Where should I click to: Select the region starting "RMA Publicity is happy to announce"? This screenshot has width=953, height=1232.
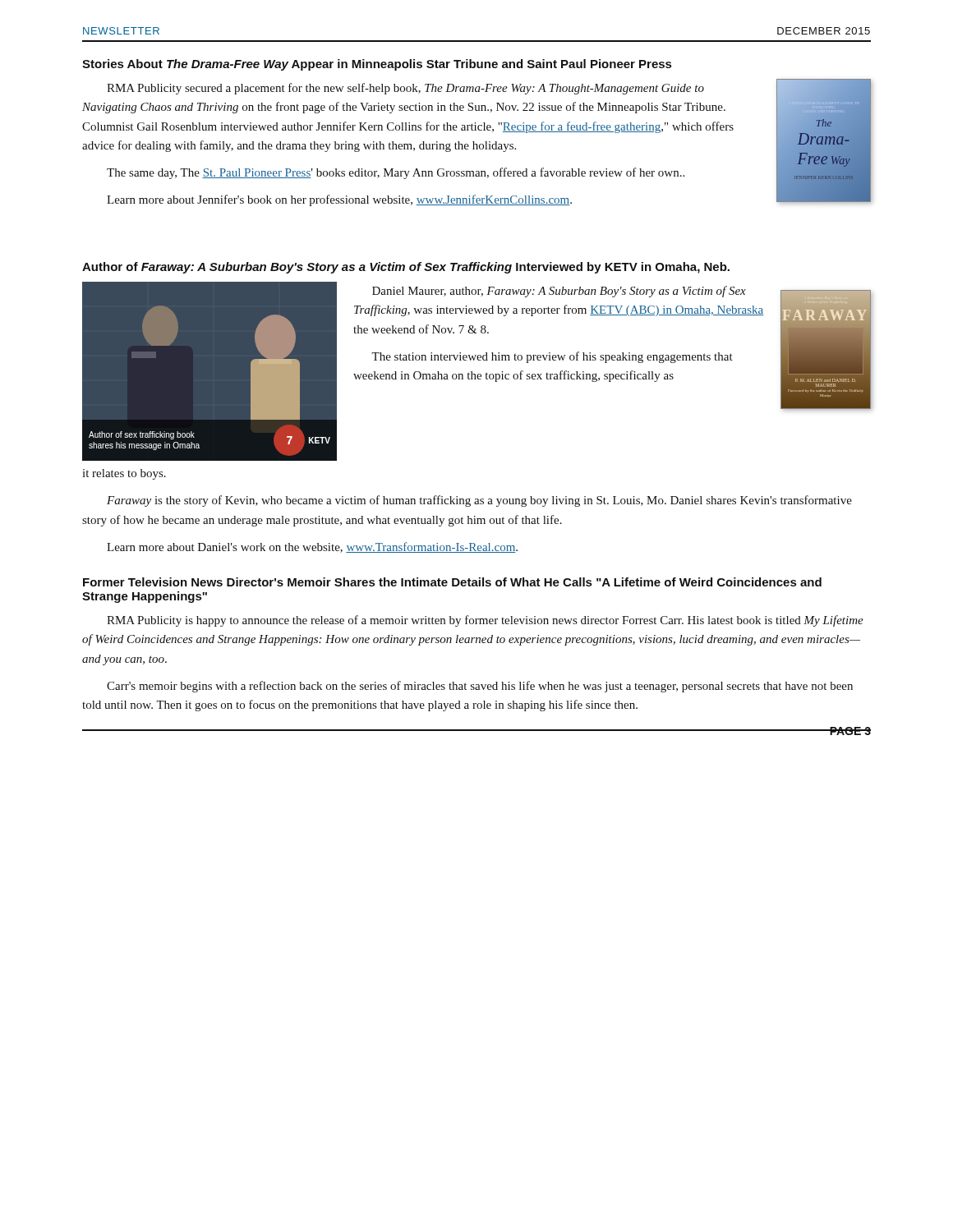pos(476,640)
